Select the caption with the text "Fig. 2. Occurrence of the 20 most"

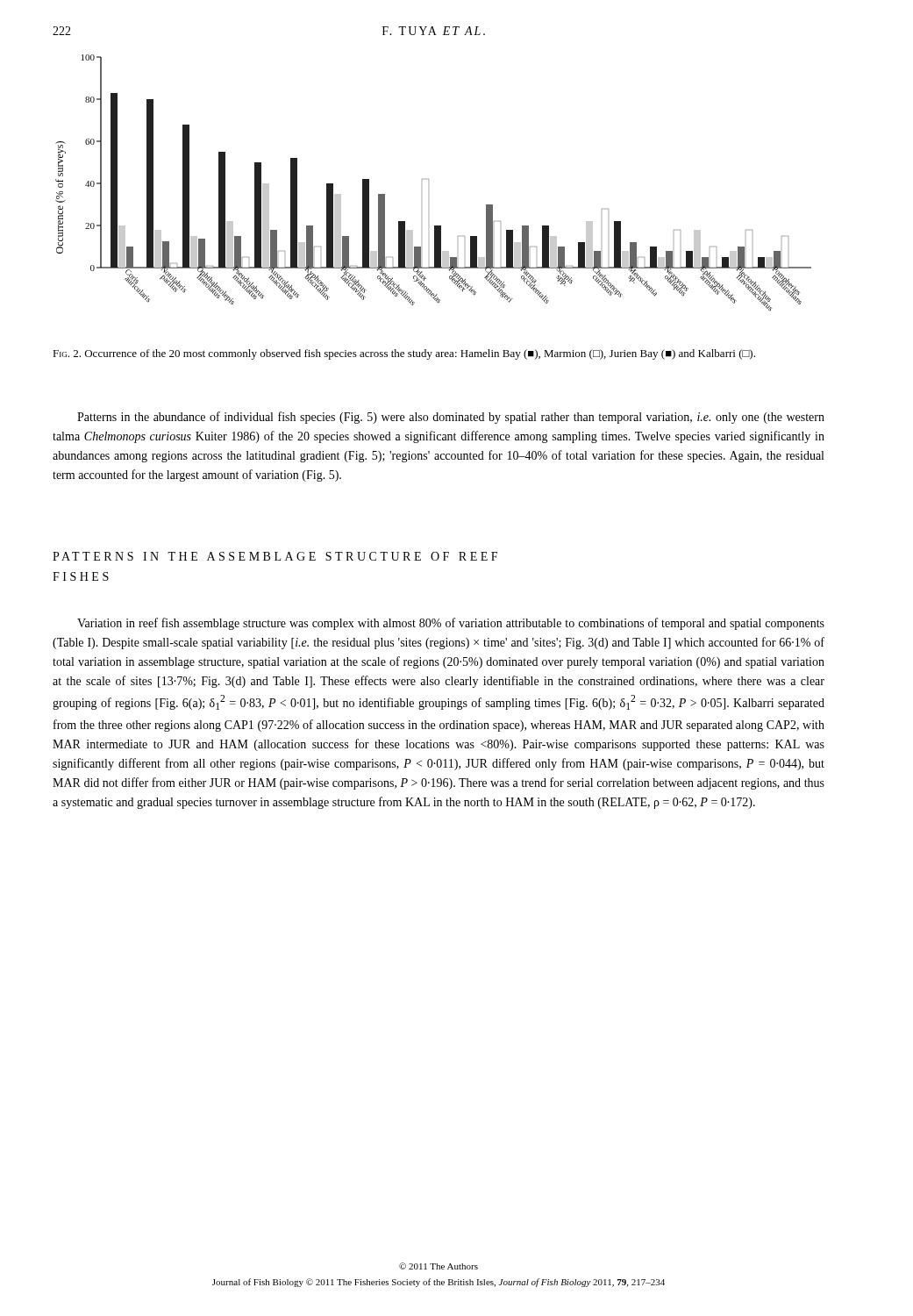click(404, 353)
